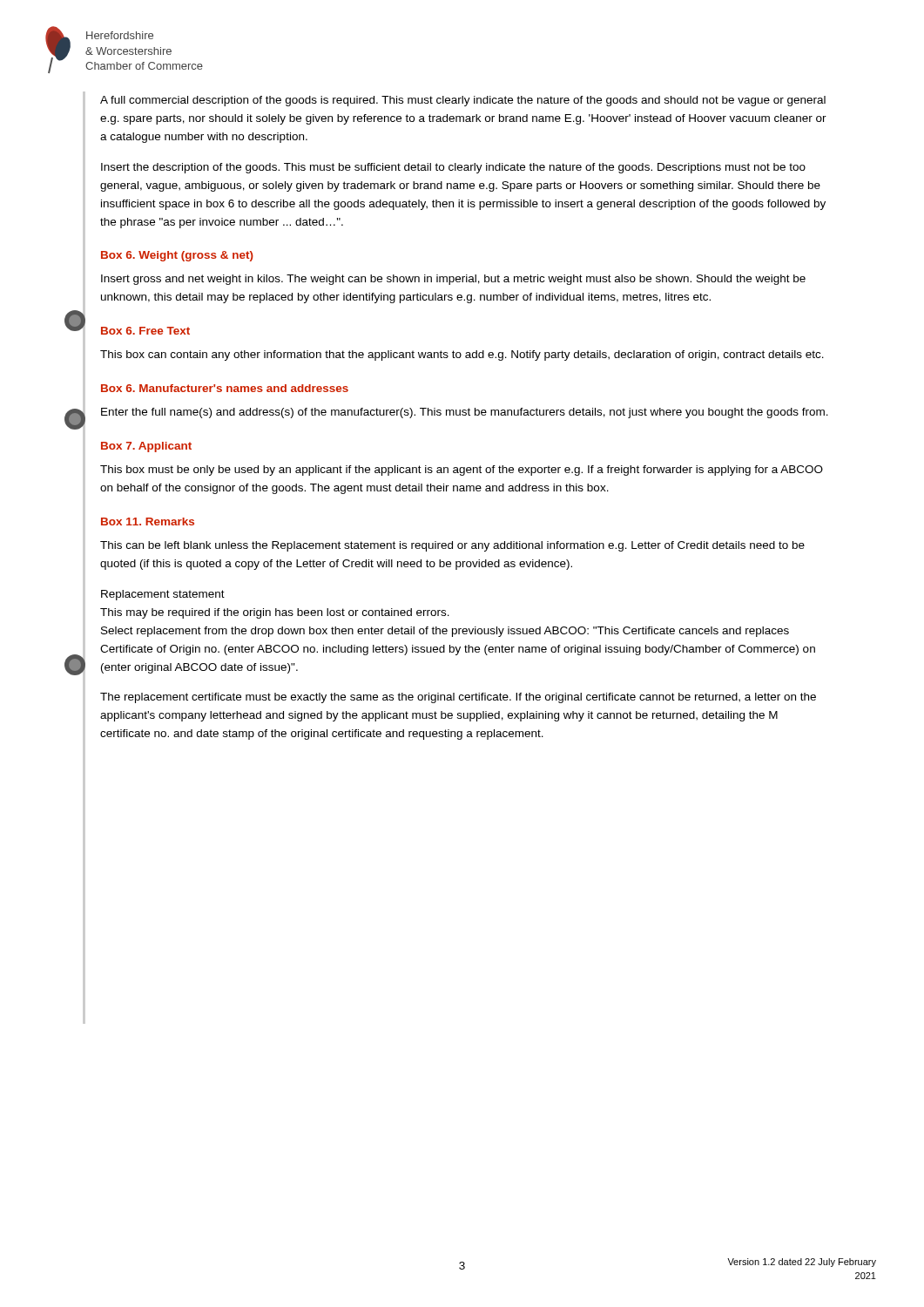Image resolution: width=924 pixels, height=1307 pixels.
Task: Locate the logo
Action: click(x=118, y=51)
